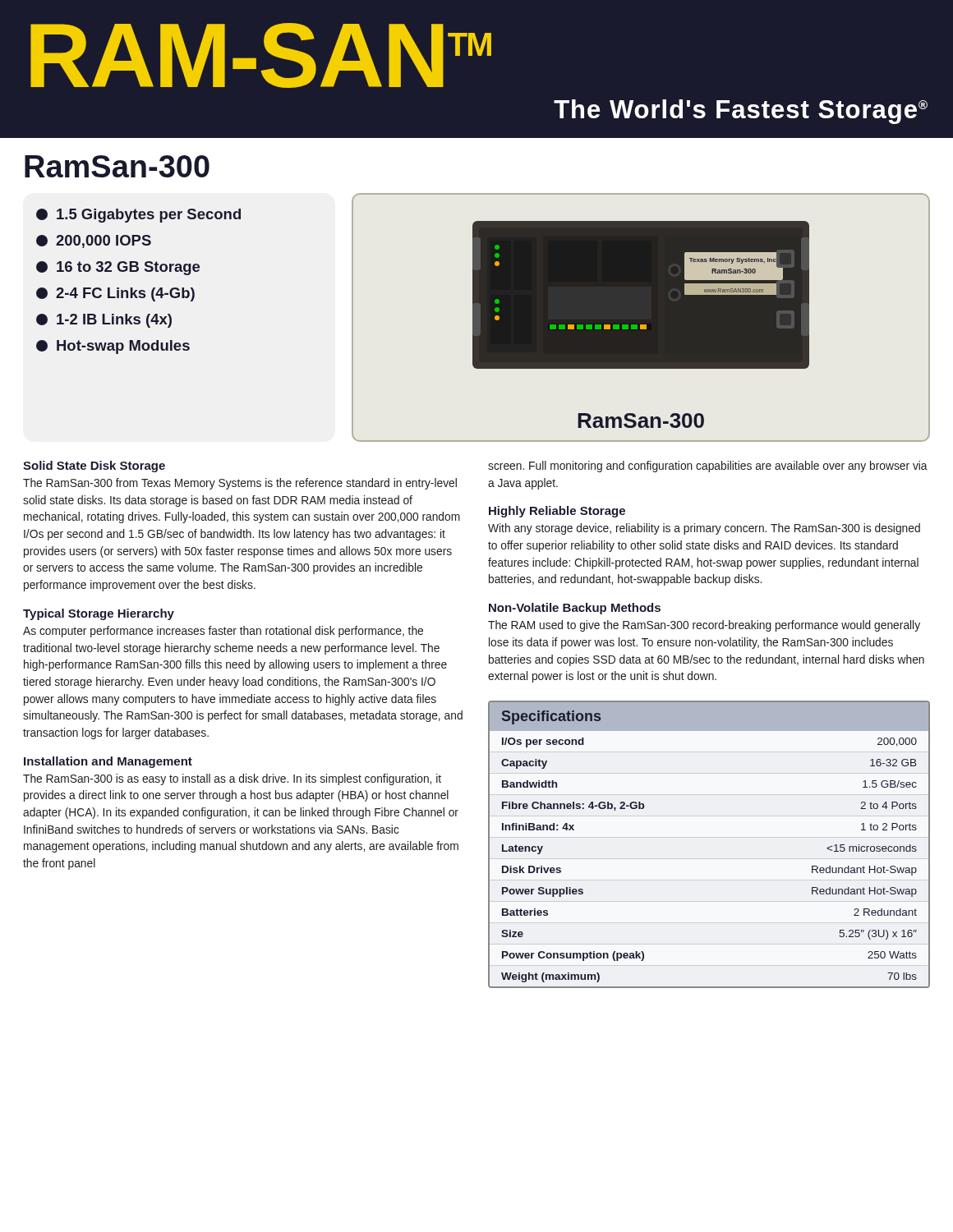Viewport: 953px width, 1232px height.
Task: Find "The World's Fastest Storage®" on this page
Action: tap(741, 110)
